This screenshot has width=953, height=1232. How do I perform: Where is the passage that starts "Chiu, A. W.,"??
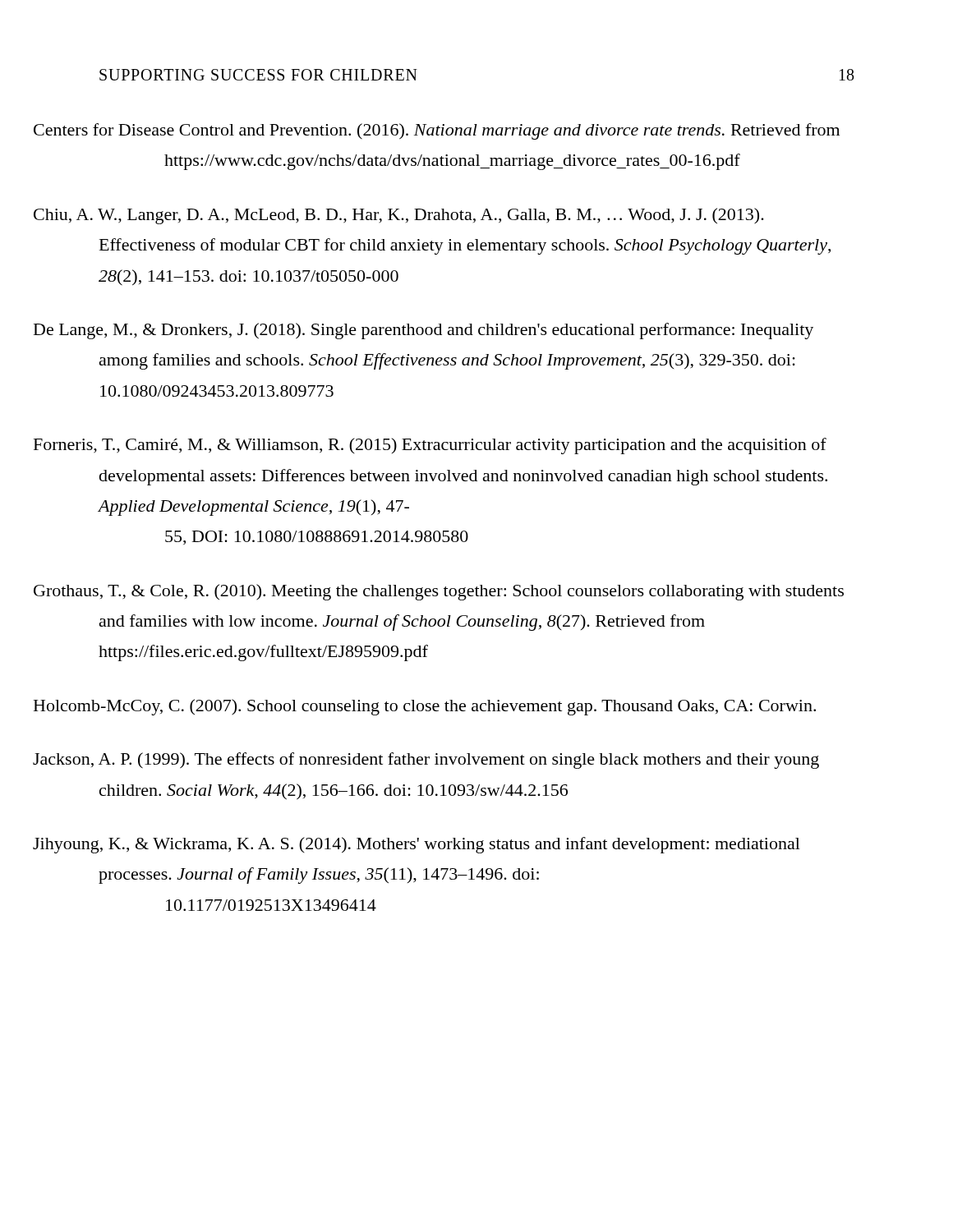[476, 245]
